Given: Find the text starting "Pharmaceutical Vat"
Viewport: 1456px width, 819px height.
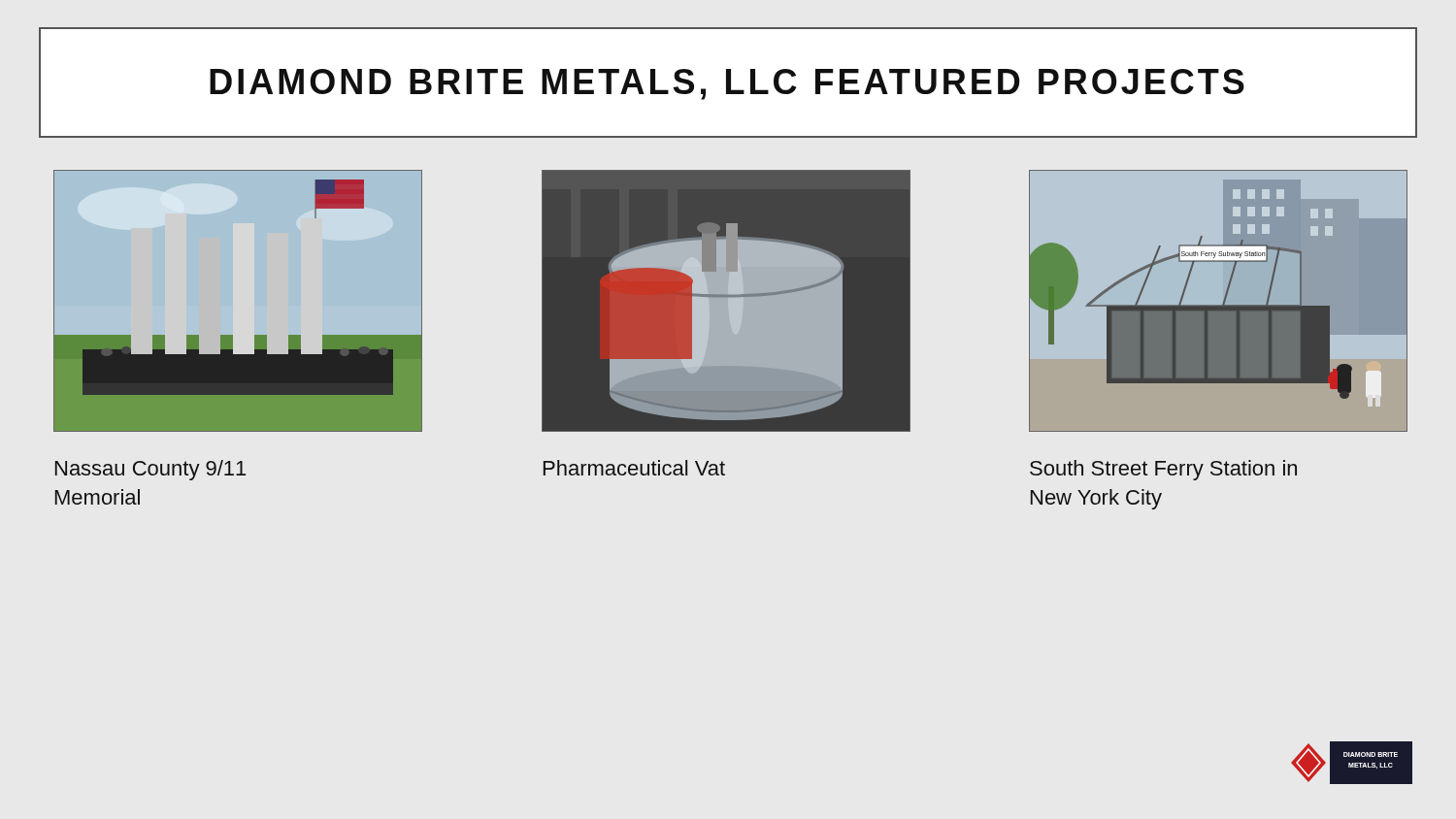Looking at the screenshot, I should pos(633,468).
